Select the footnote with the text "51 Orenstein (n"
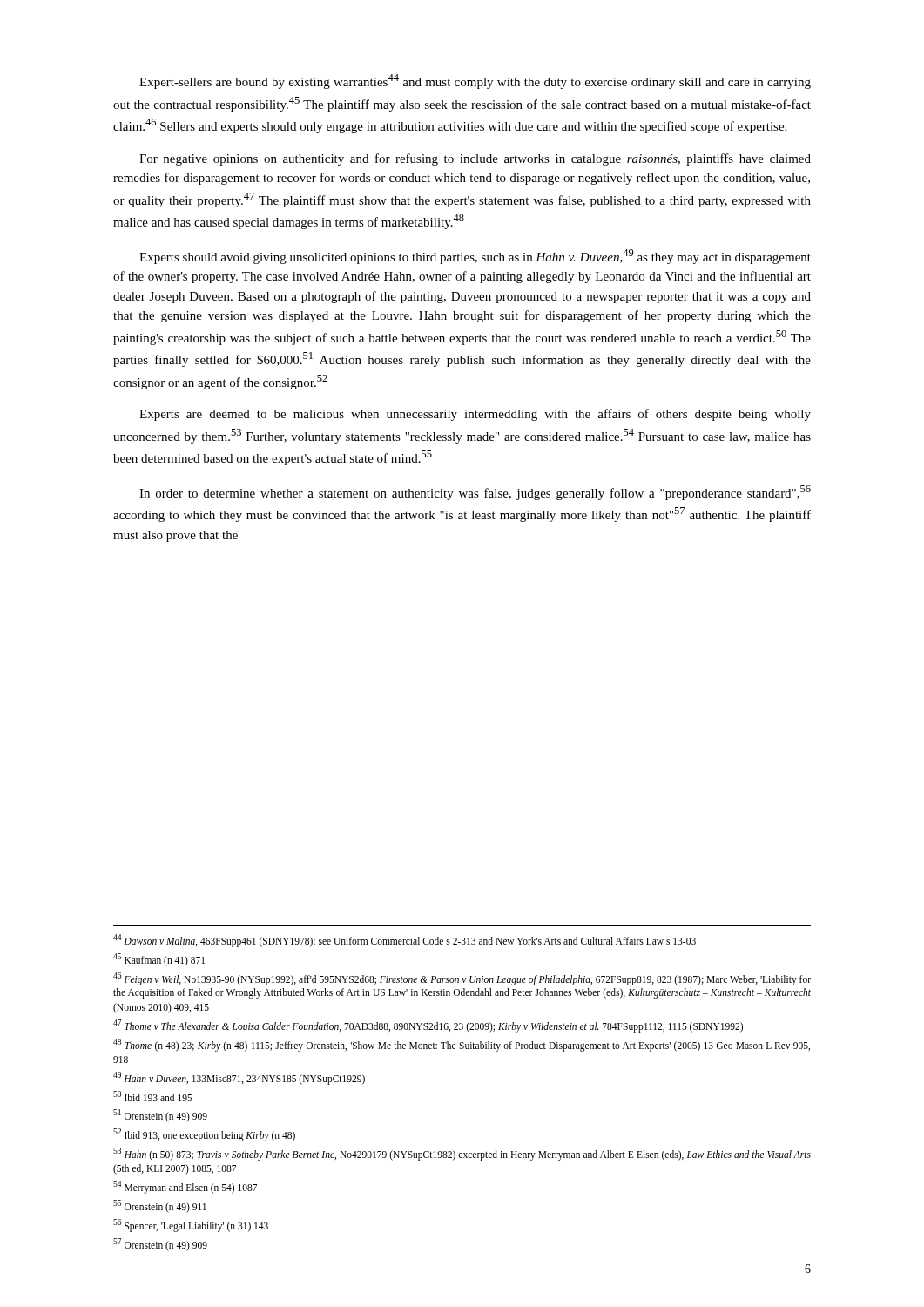924x1307 pixels. (x=160, y=1115)
